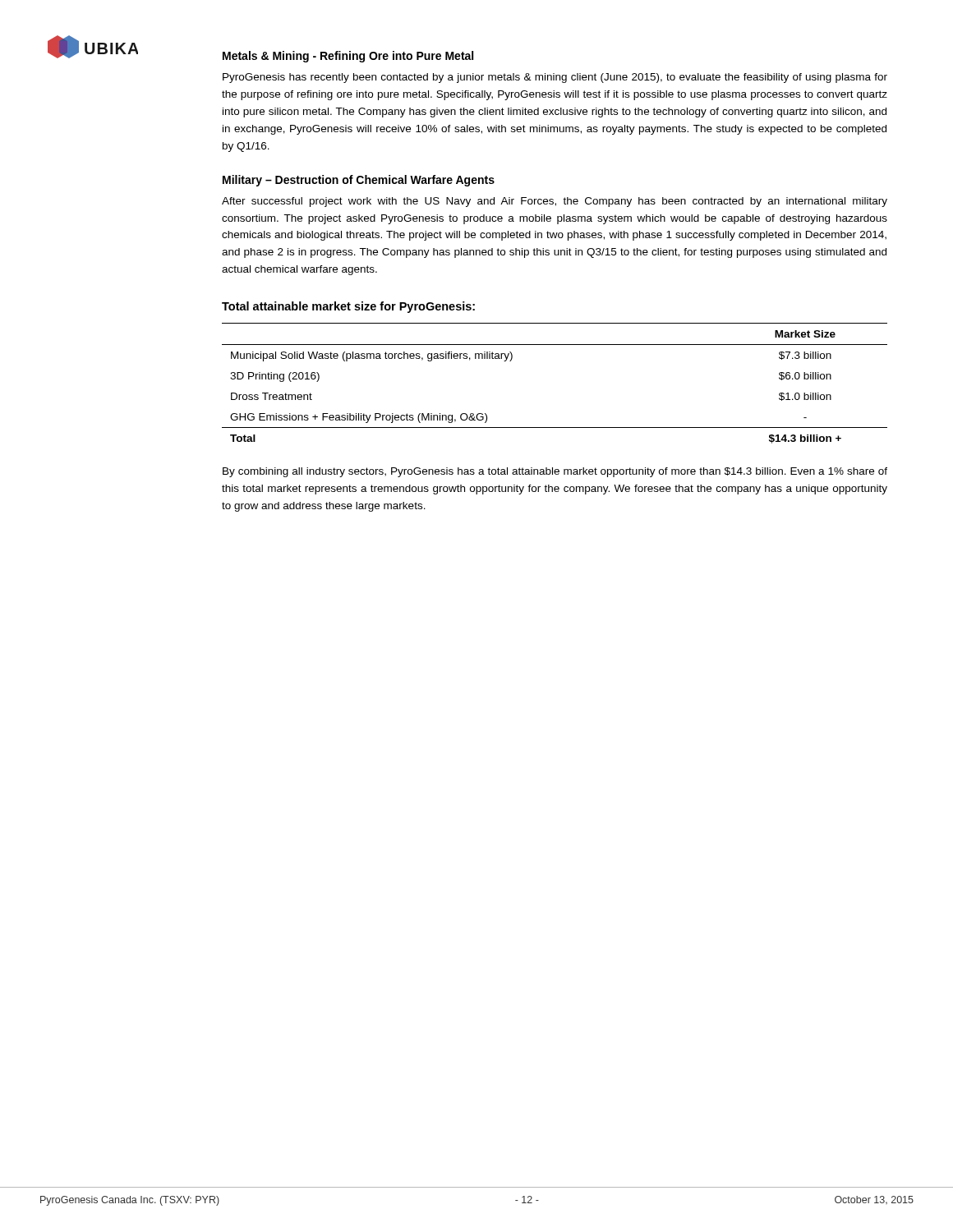Select the block starting "By combining all industry"
Screen dimensions: 1232x953
point(555,488)
